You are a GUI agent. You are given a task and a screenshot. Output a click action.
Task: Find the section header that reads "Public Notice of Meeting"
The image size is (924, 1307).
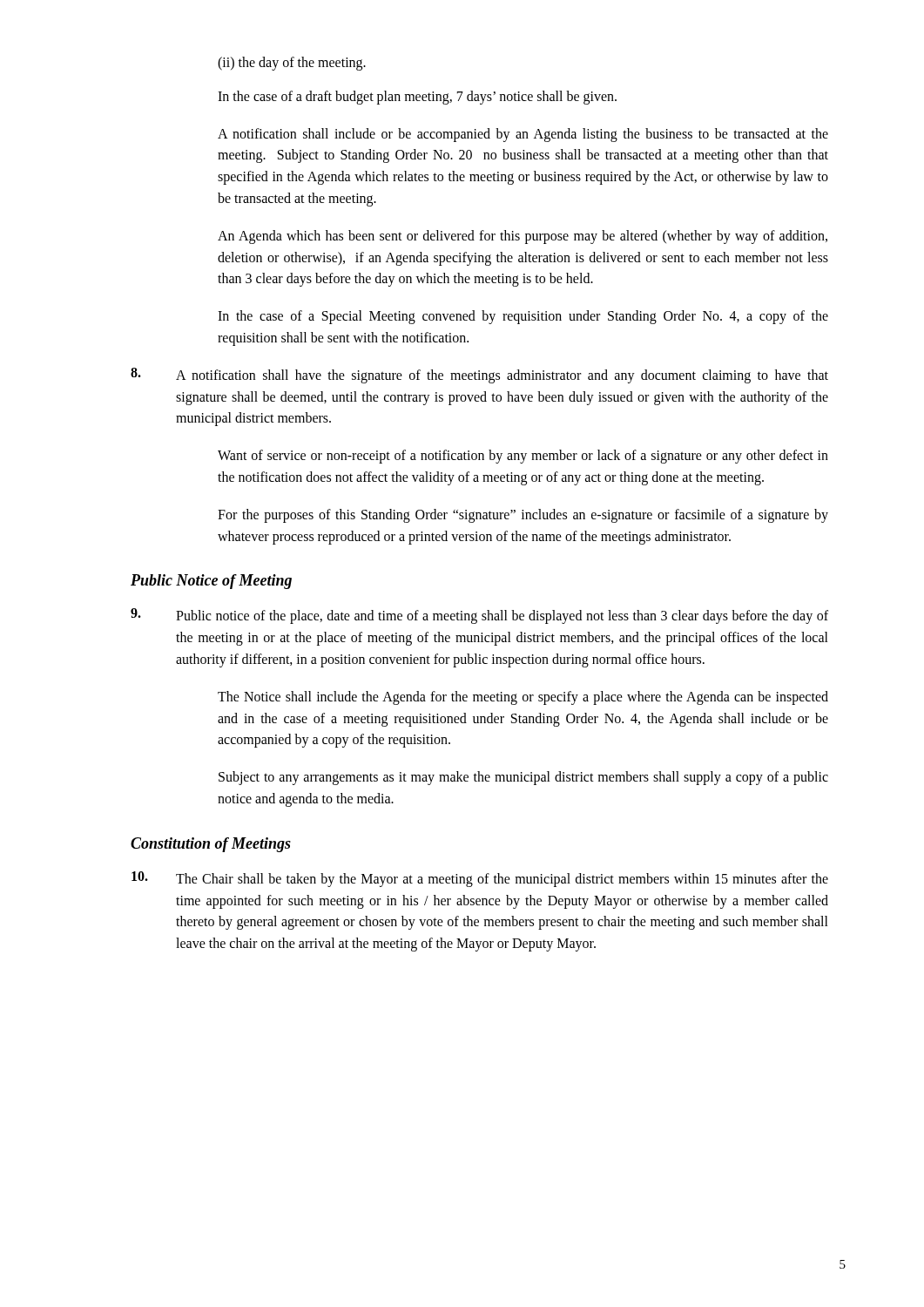tap(211, 581)
